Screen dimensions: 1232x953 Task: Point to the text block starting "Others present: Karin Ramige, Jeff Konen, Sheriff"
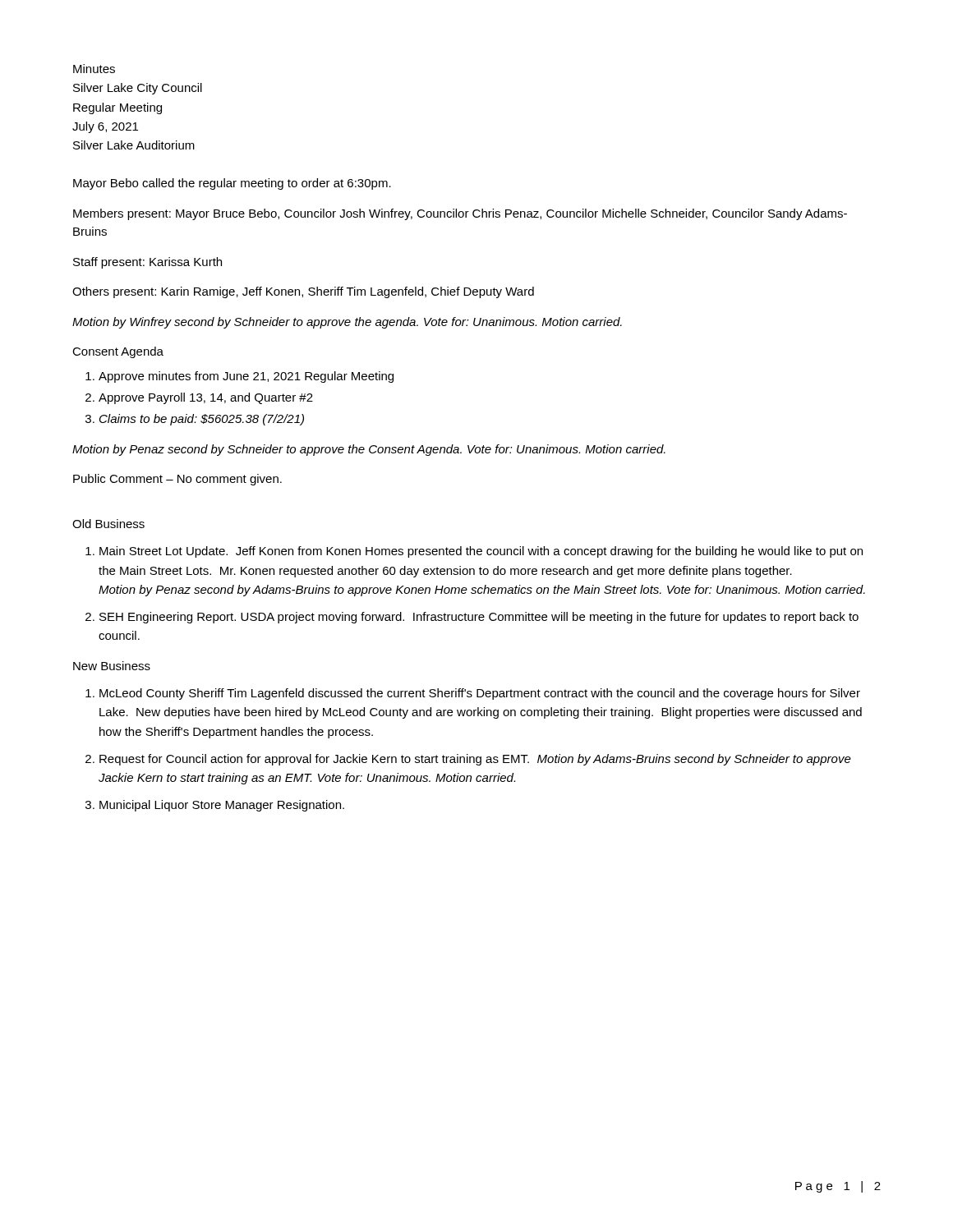[303, 291]
